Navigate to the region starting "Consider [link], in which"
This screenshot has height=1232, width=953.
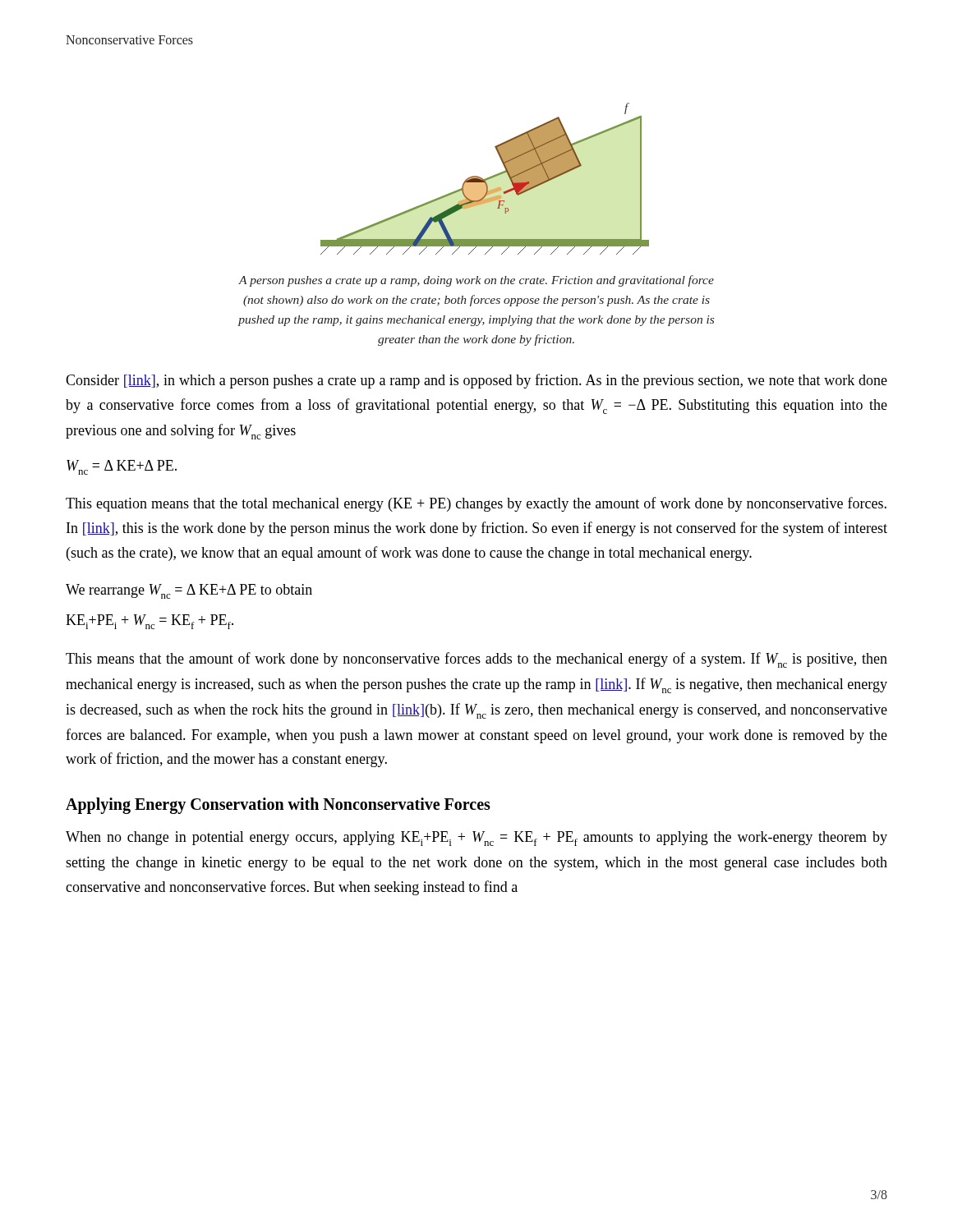tap(476, 407)
